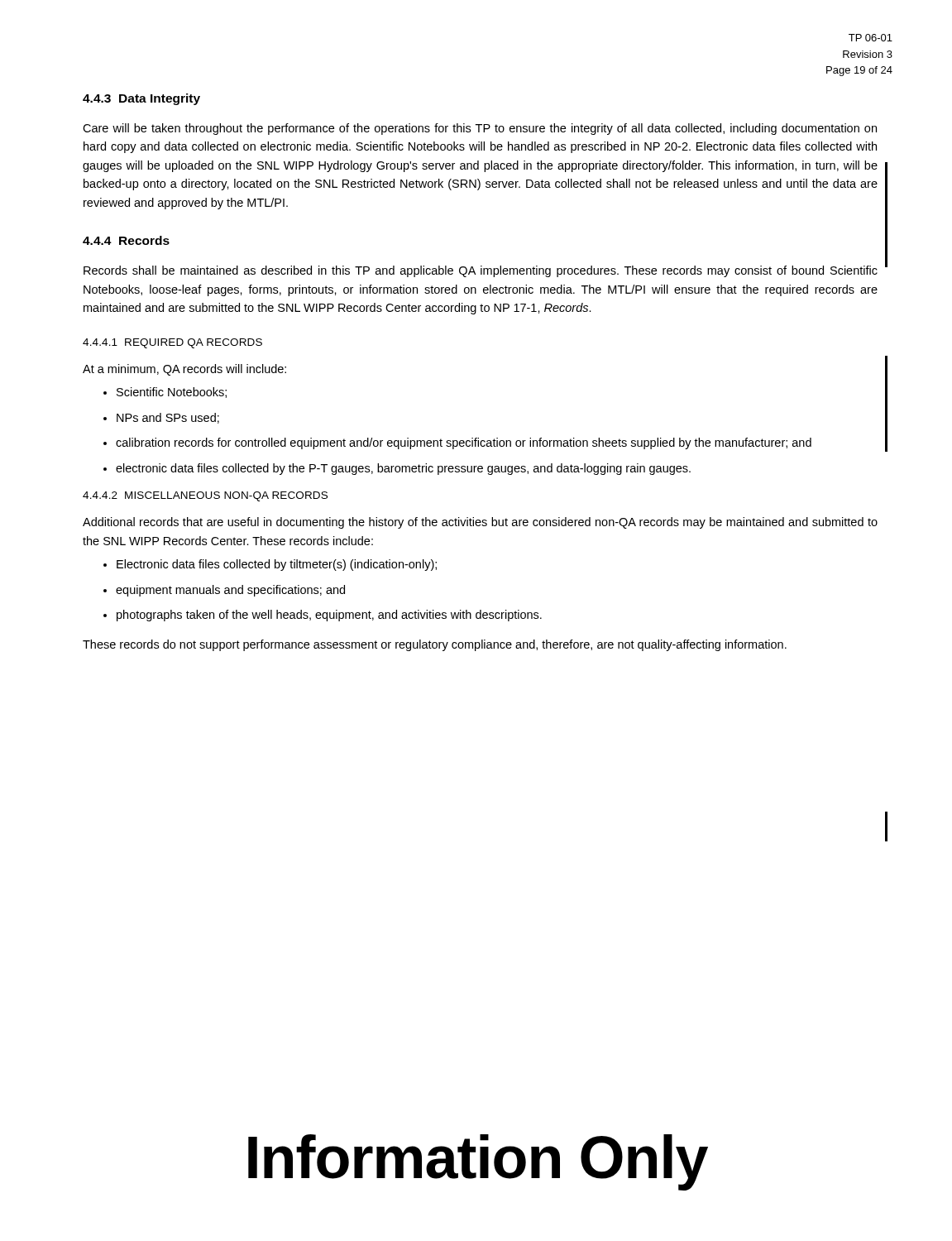This screenshot has height=1241, width=952.
Task: Find the element starting "NPs and SPs used;"
Action: pos(168,418)
